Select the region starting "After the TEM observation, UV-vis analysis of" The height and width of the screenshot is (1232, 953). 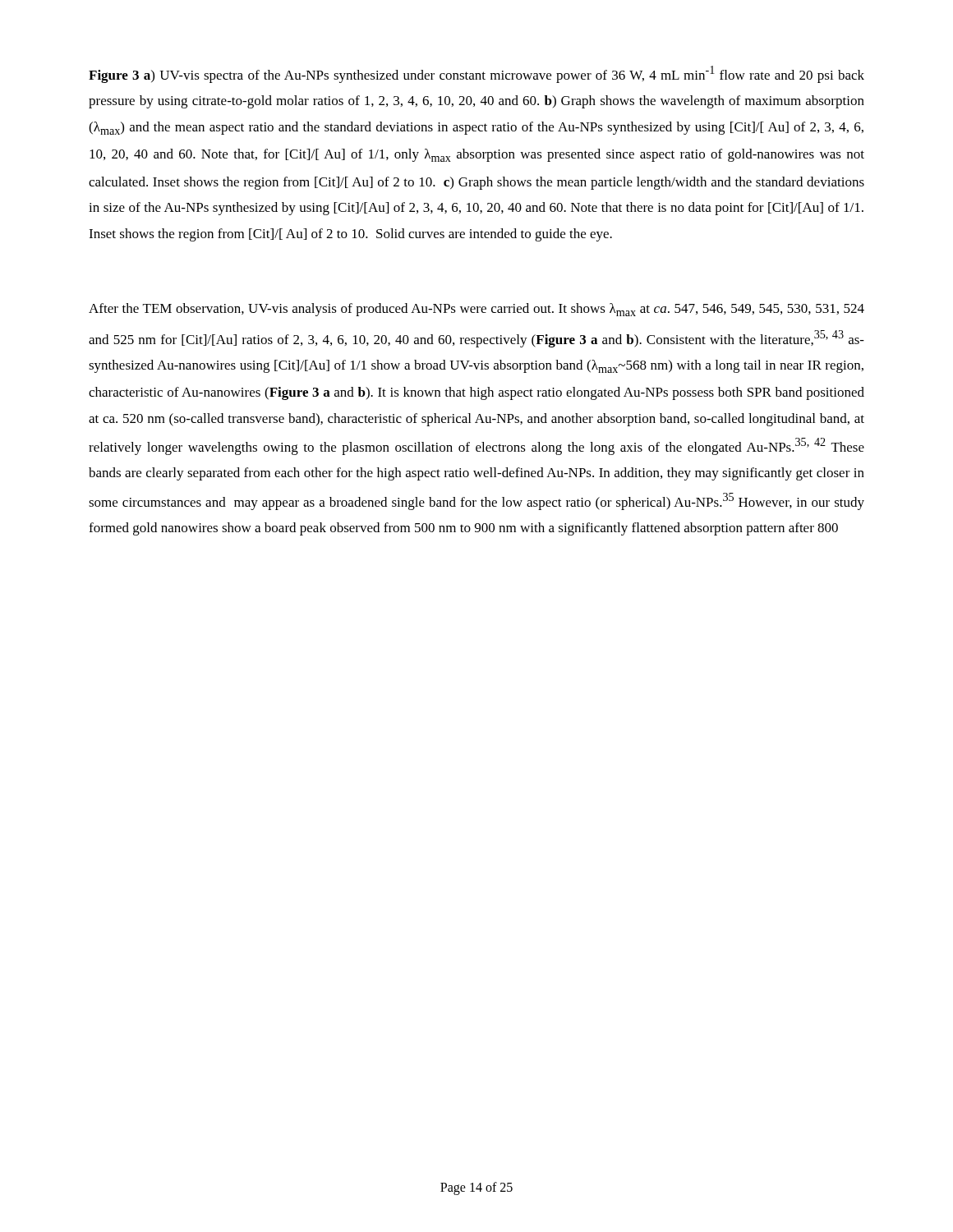476,418
